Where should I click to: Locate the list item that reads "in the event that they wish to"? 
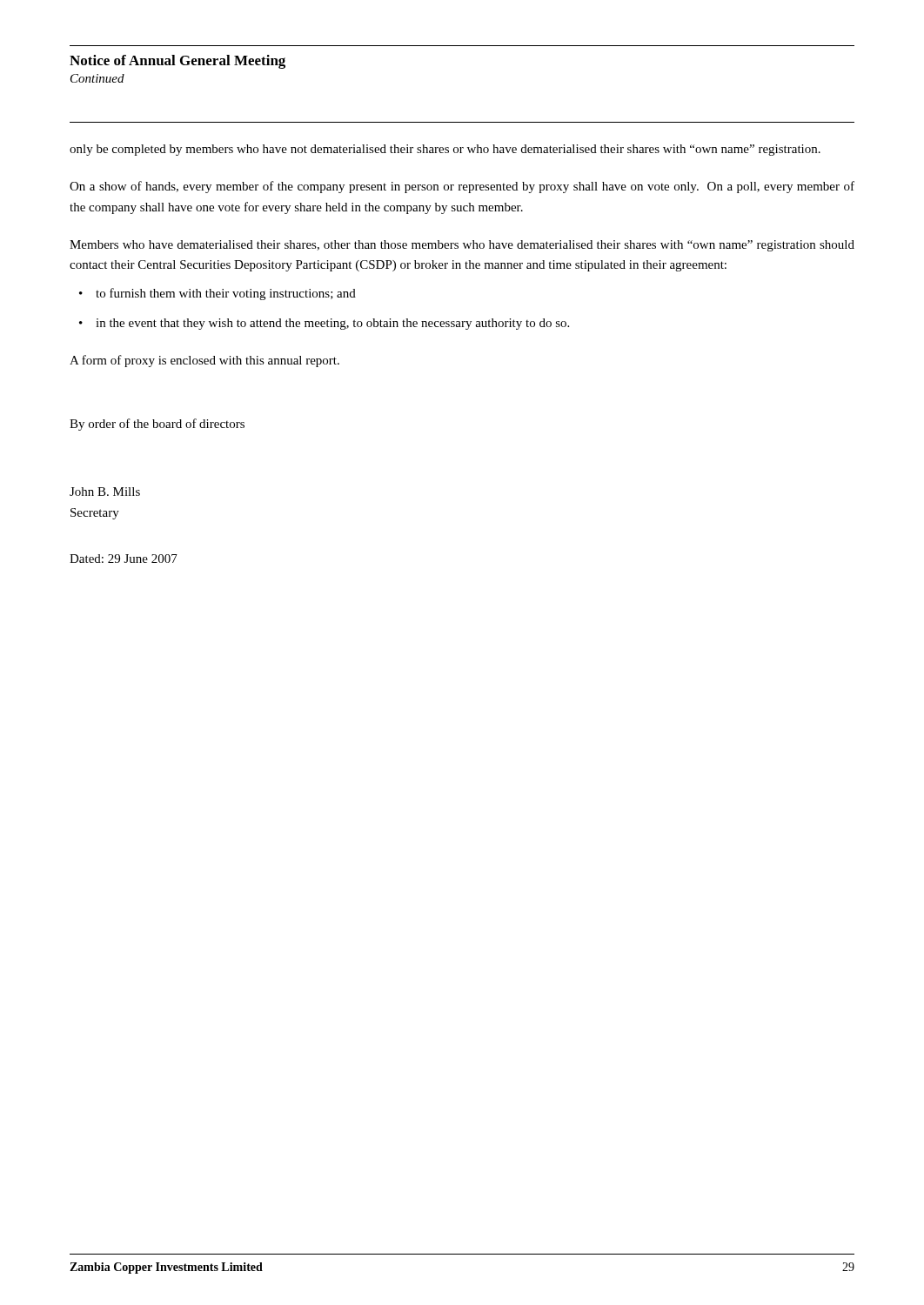(x=333, y=322)
